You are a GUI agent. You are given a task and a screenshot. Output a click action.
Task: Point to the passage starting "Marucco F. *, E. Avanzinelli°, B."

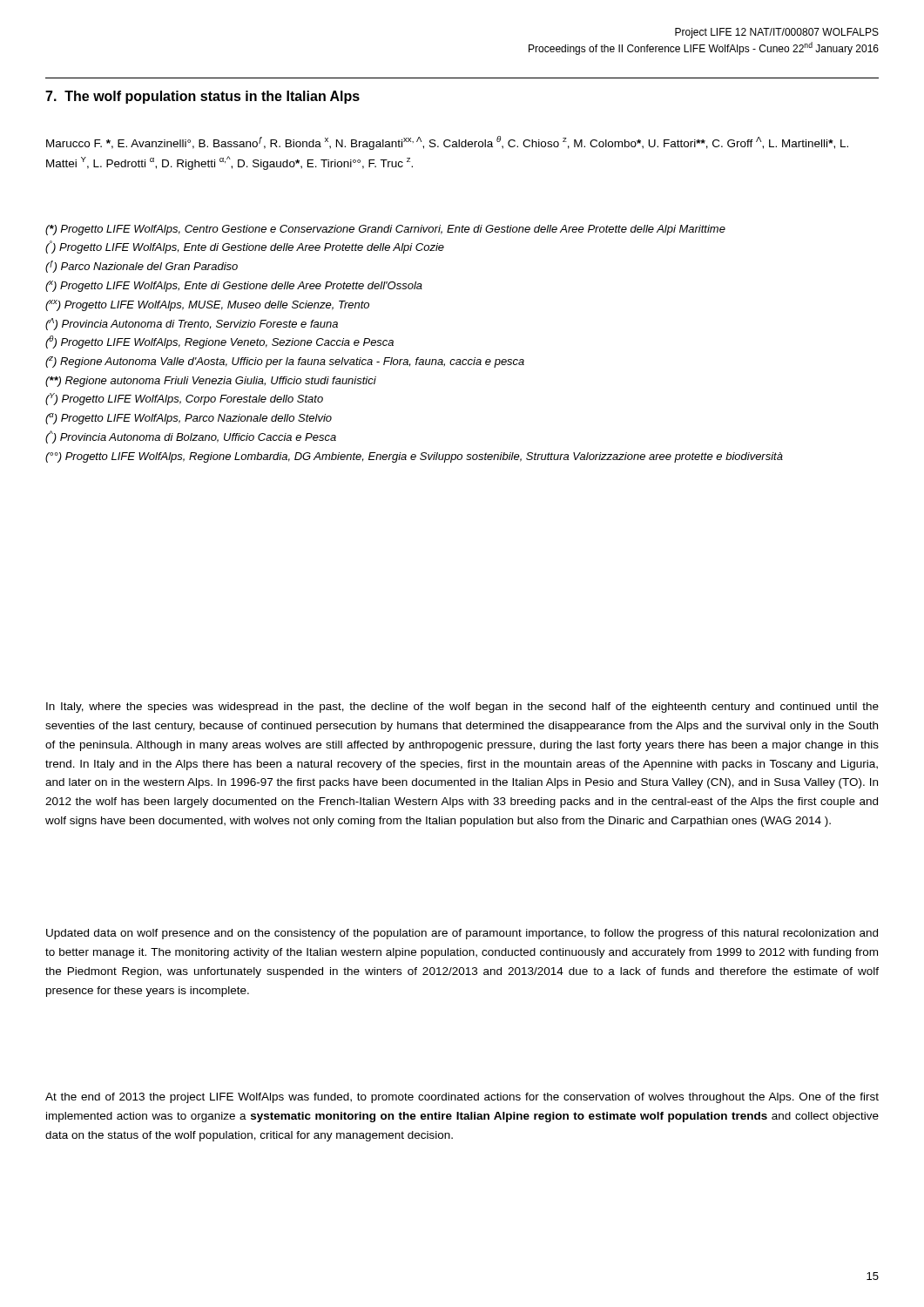point(447,152)
